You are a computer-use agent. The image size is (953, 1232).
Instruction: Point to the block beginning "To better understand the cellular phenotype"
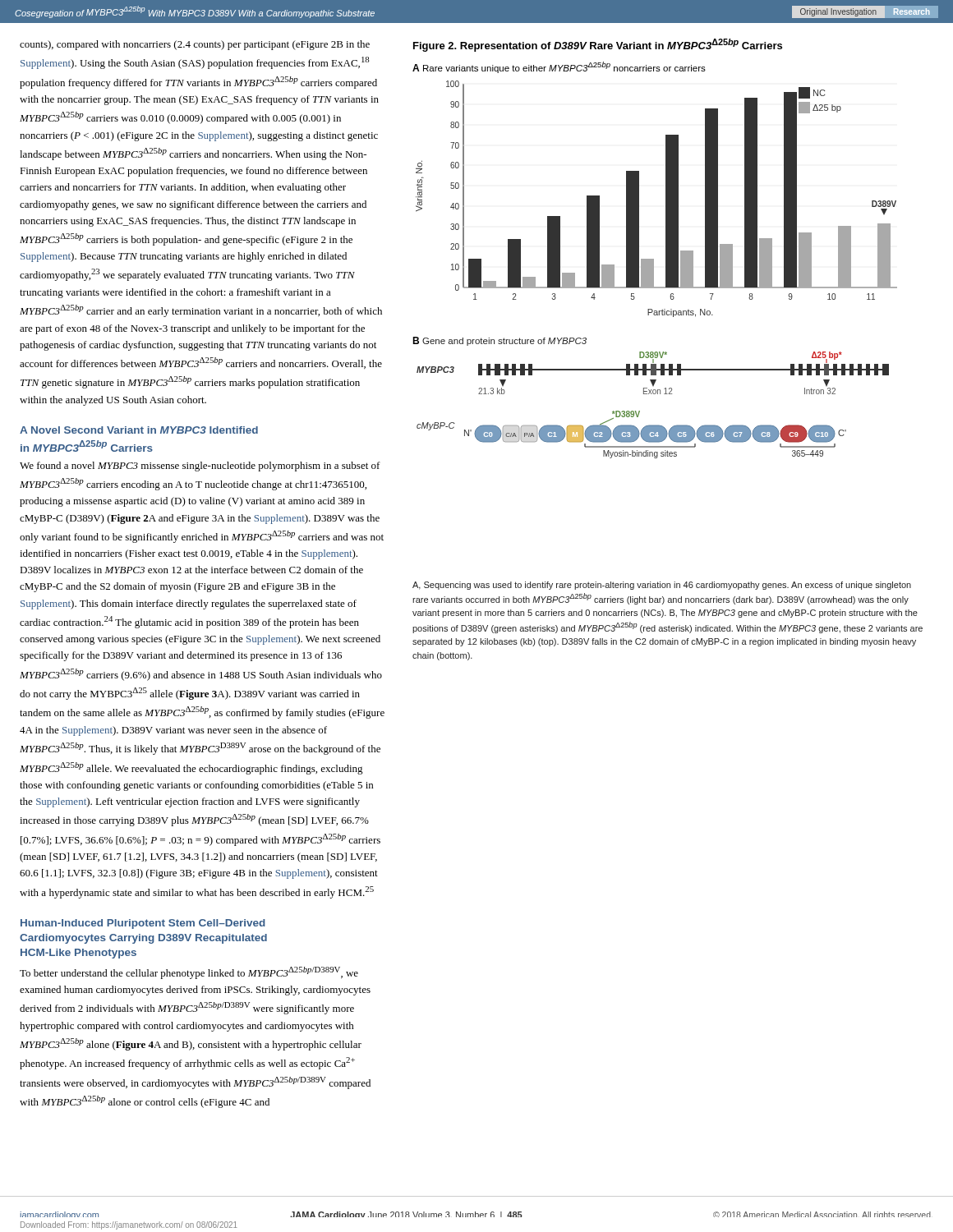pyautogui.click(x=203, y=1037)
